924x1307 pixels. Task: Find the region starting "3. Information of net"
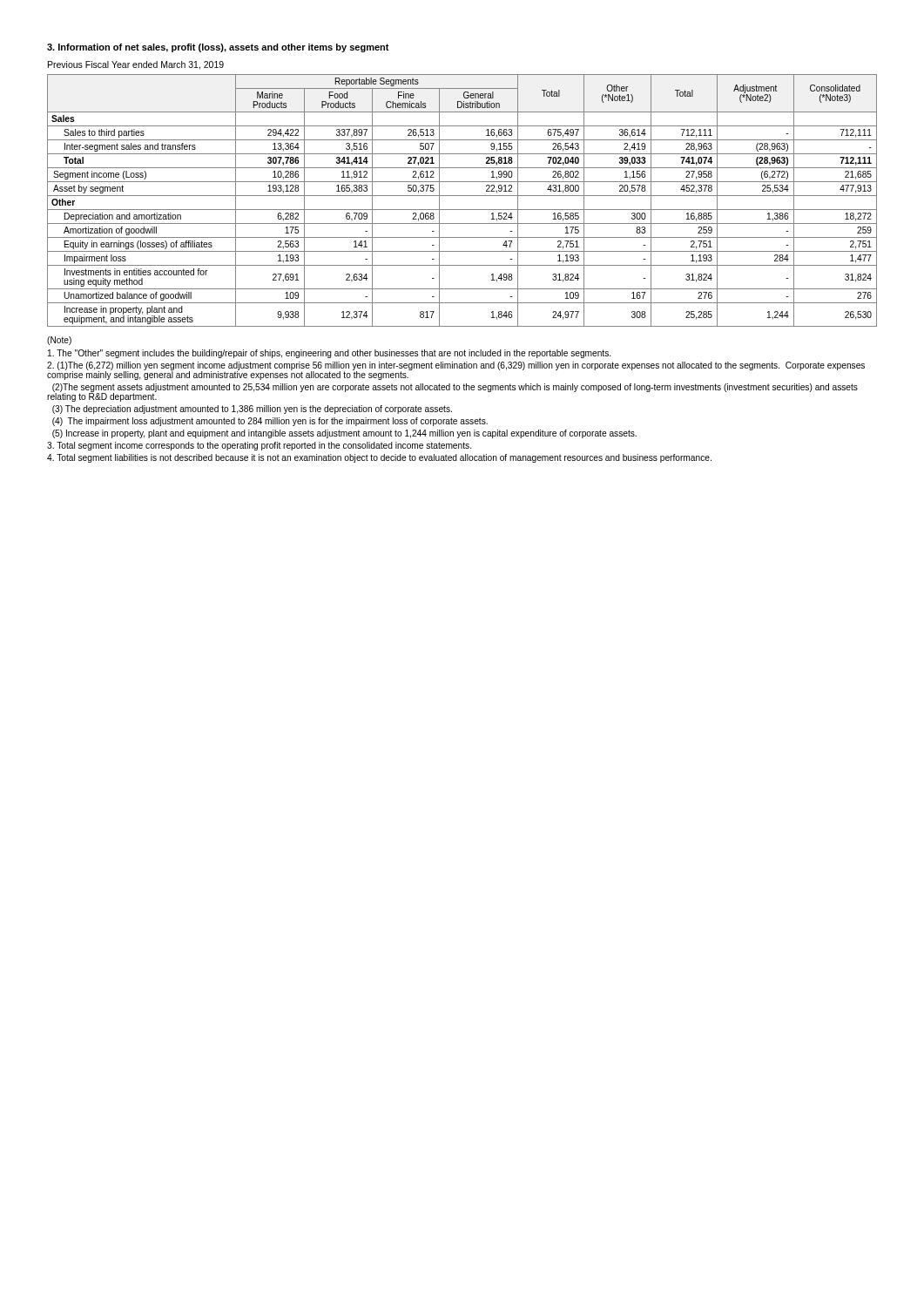(218, 47)
